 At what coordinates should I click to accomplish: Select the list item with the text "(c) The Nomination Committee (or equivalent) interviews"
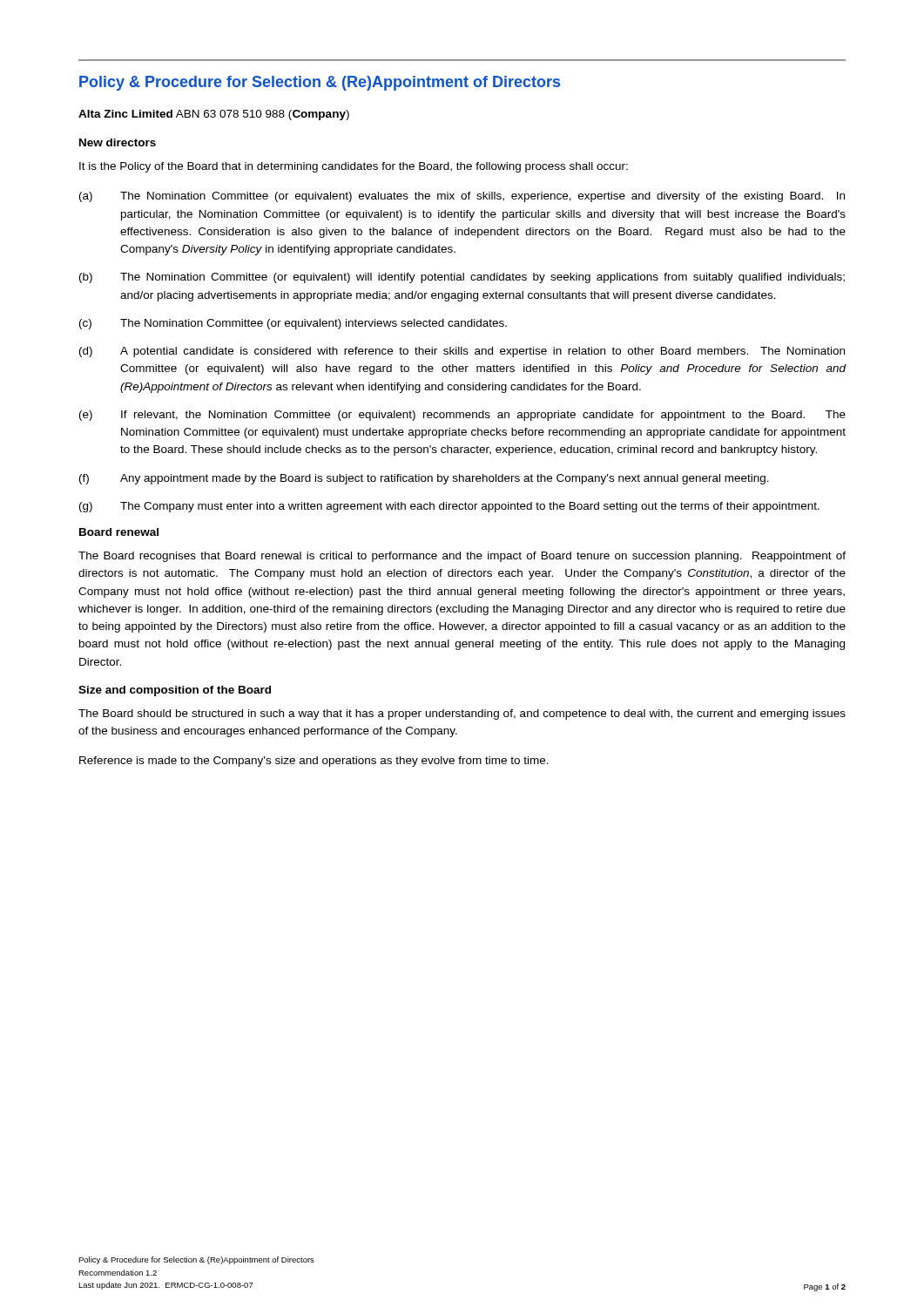(462, 323)
